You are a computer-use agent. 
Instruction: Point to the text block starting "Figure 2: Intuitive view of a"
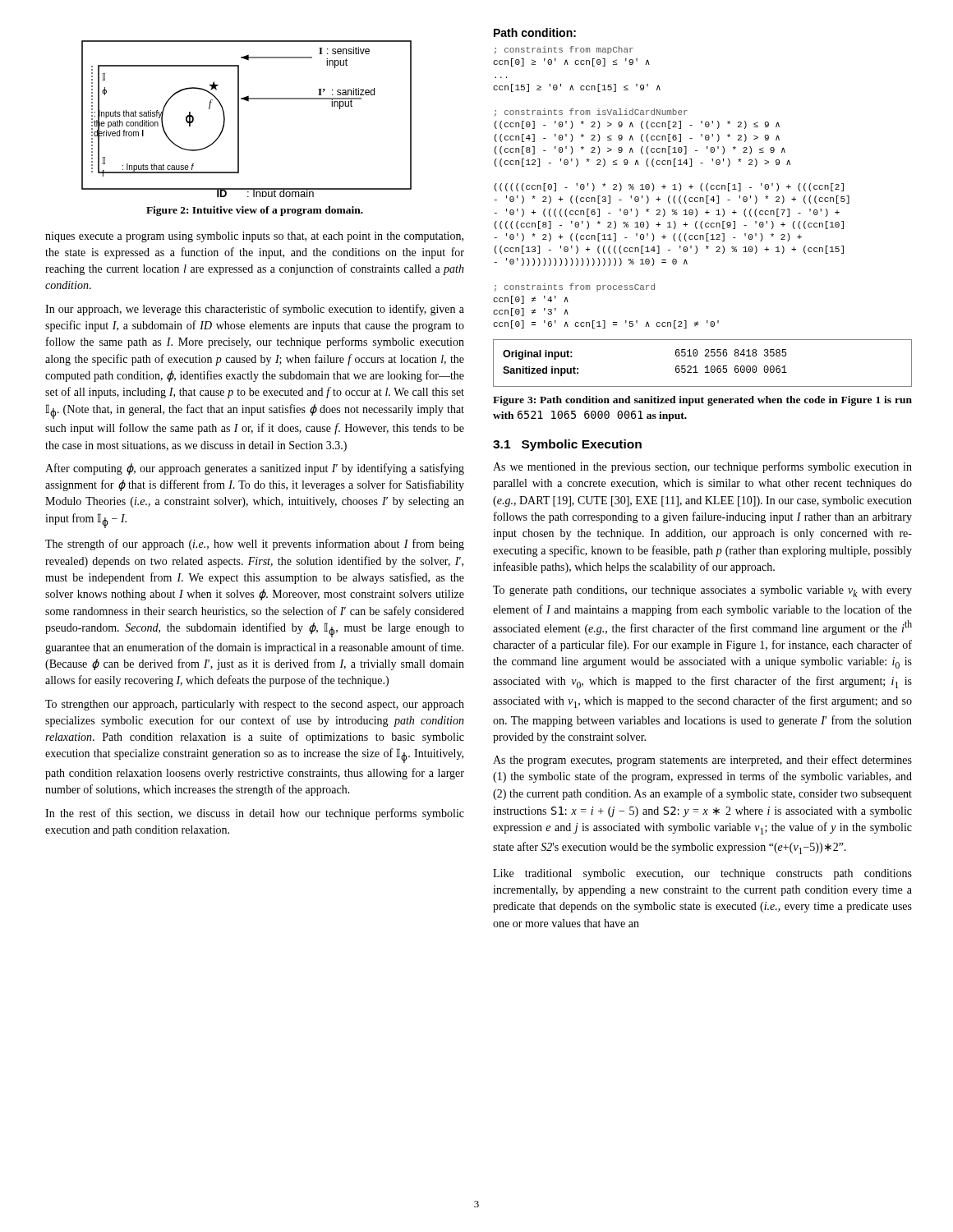click(255, 210)
